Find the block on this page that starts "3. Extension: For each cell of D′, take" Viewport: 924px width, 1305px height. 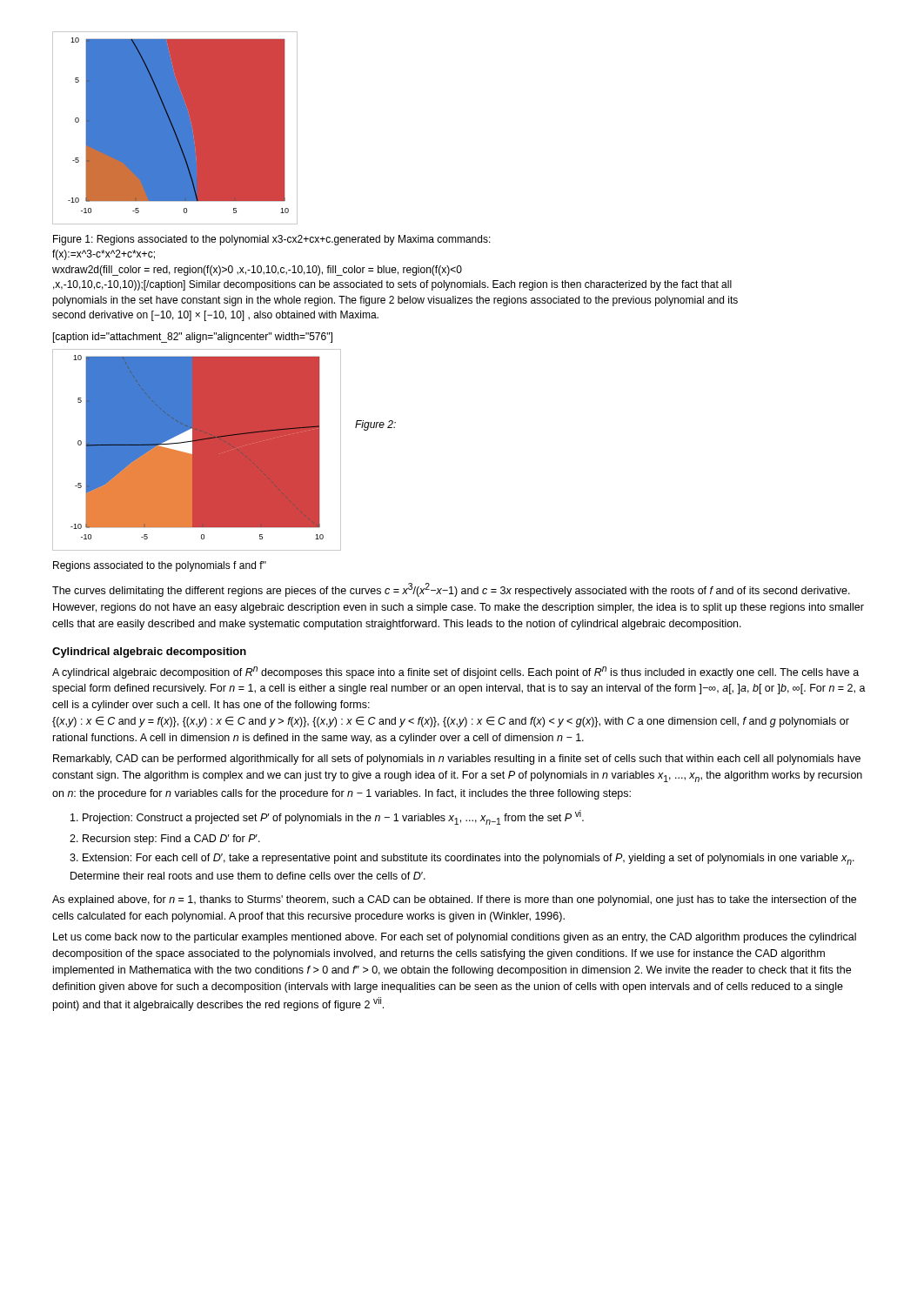pyautogui.click(x=462, y=867)
